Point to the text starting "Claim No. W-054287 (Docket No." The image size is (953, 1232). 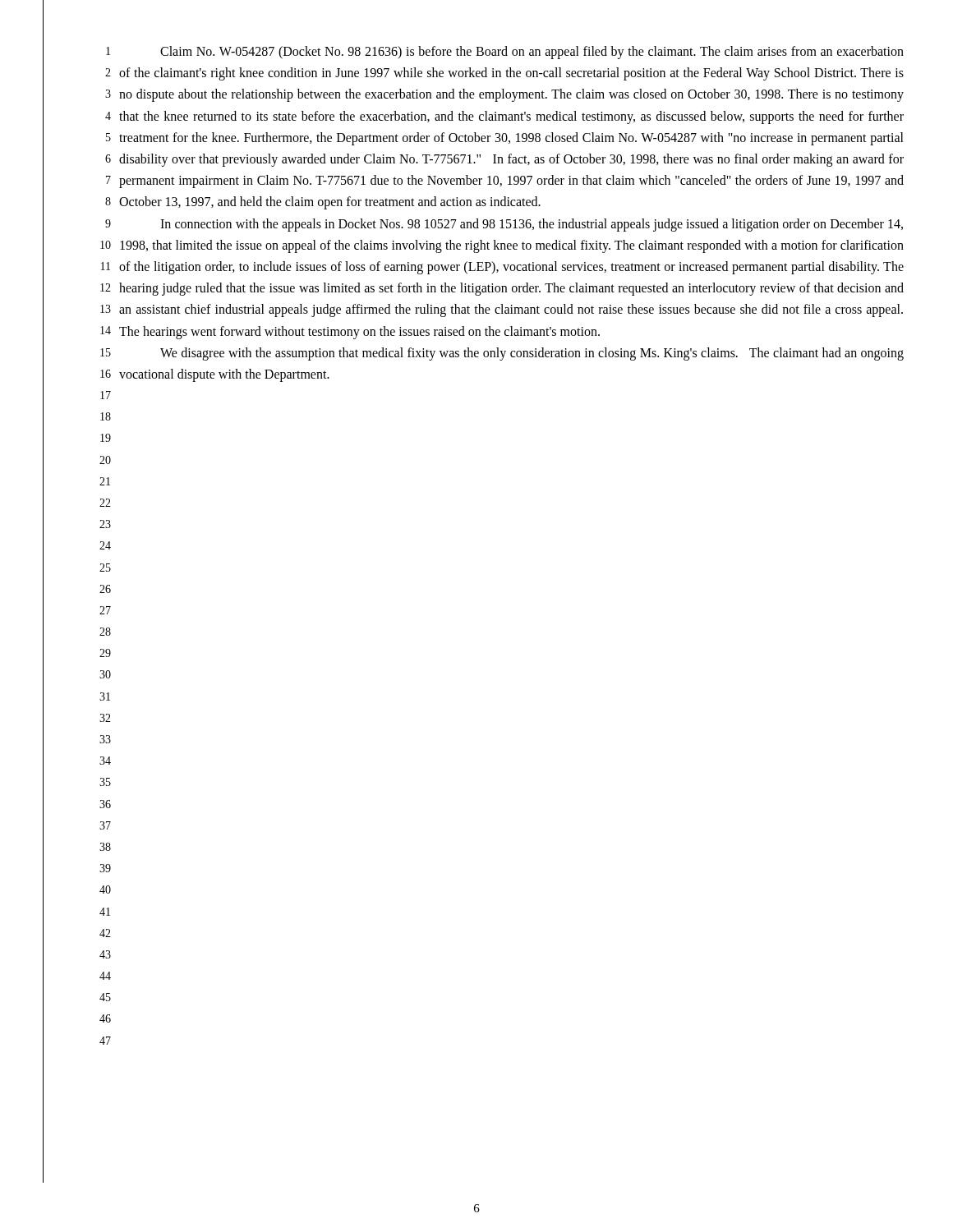click(511, 127)
